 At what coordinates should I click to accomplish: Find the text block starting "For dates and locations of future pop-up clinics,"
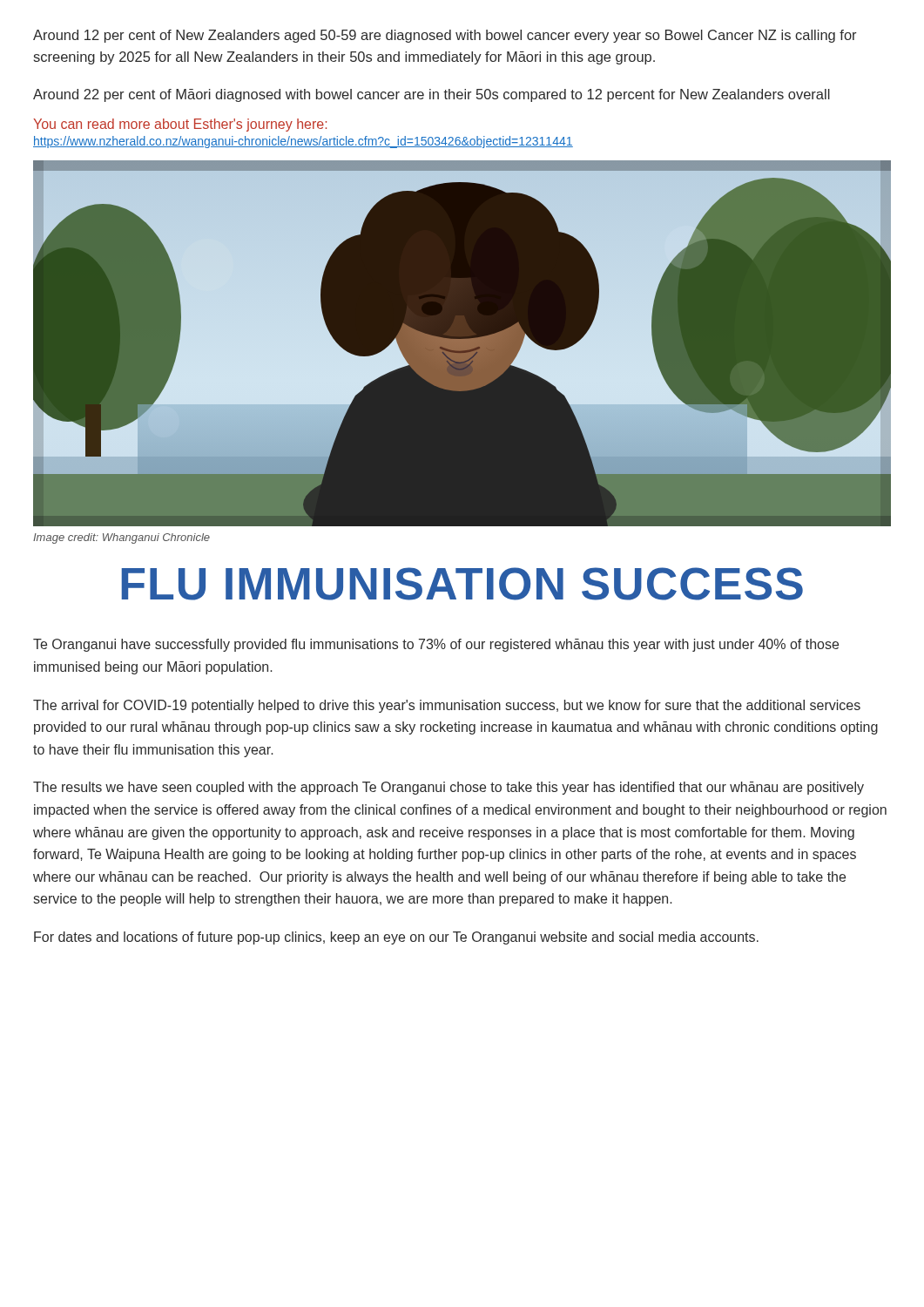coord(396,937)
